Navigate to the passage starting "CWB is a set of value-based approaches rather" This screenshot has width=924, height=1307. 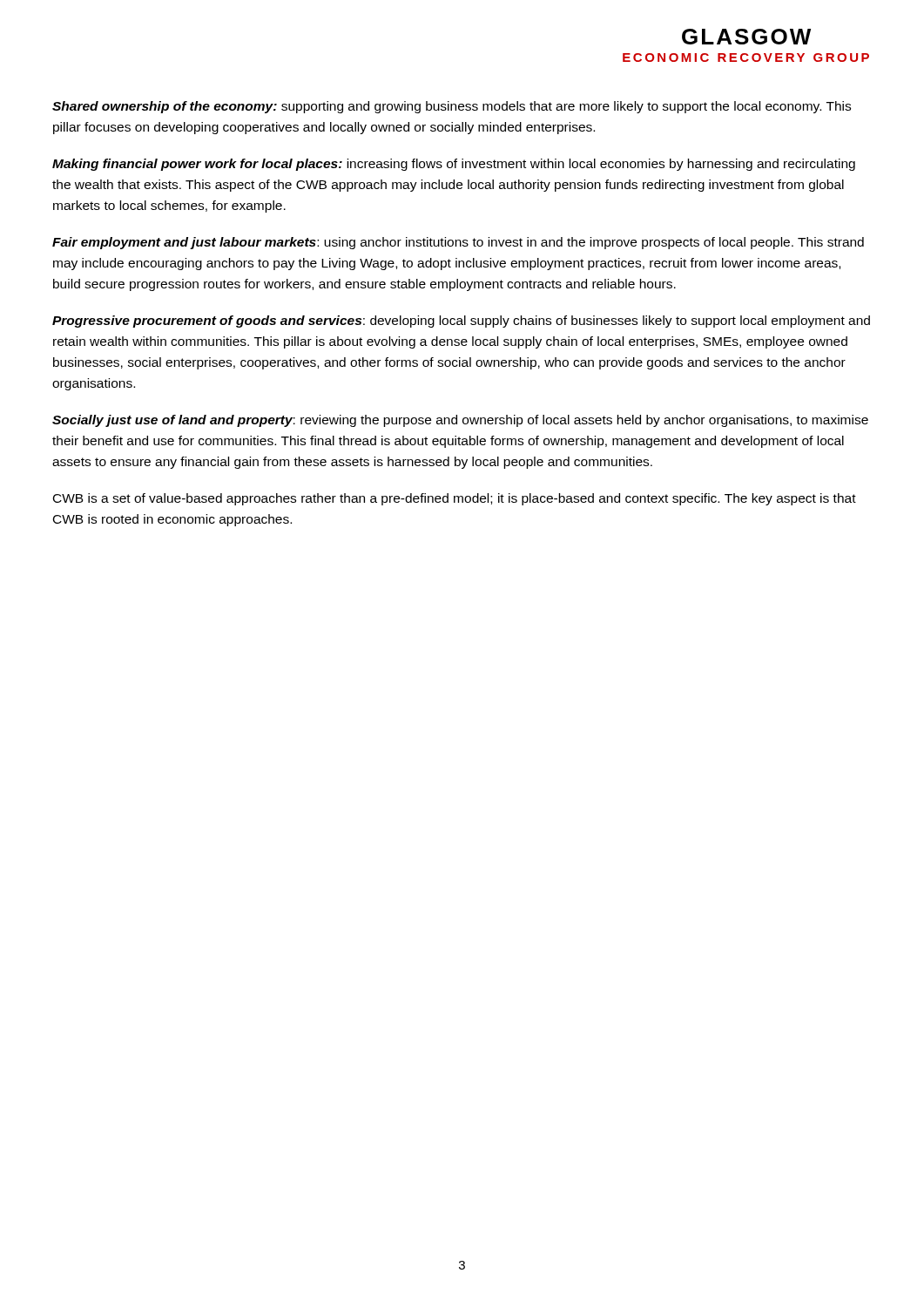454,509
